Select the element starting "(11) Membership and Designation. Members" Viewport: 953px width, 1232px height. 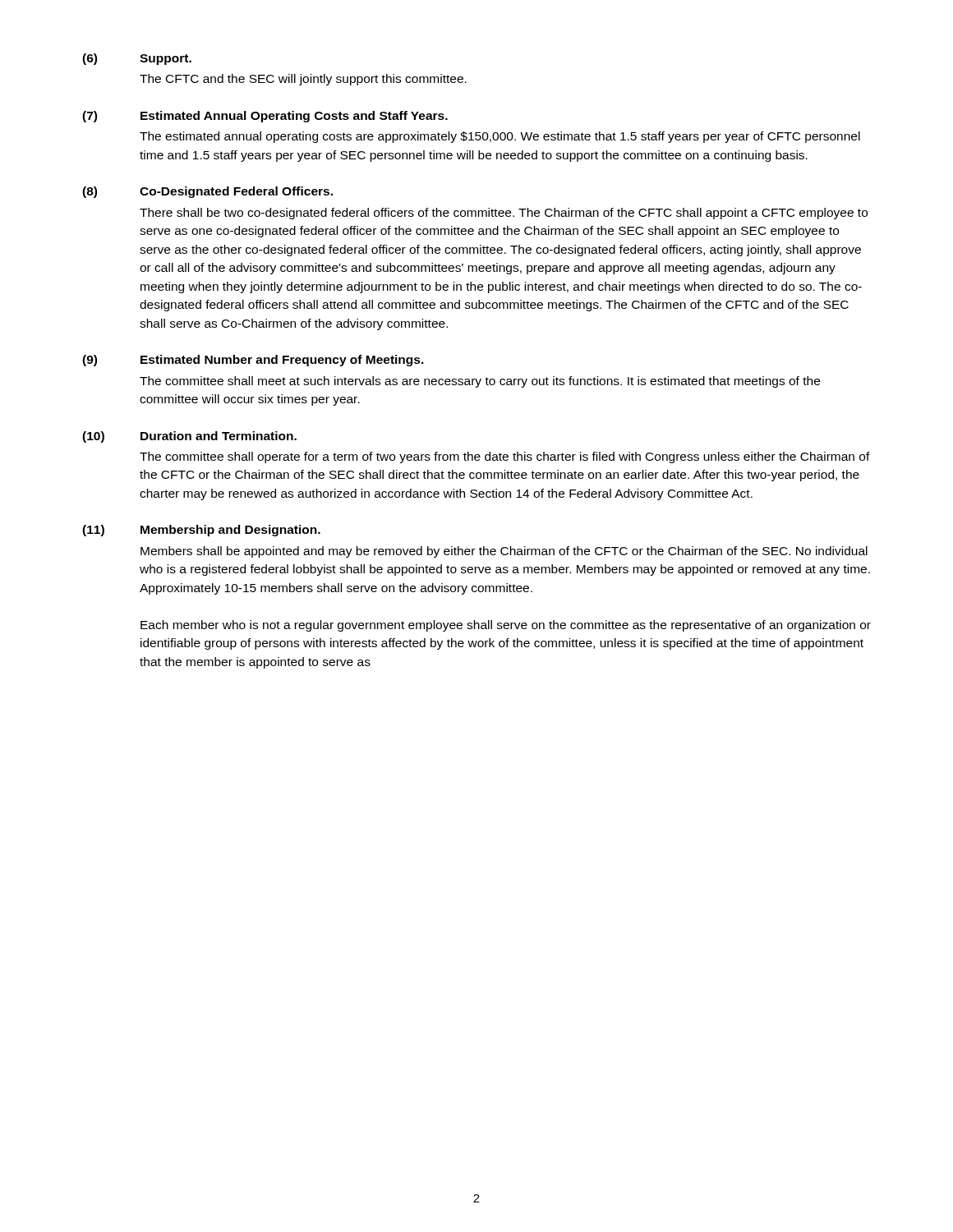point(476,596)
